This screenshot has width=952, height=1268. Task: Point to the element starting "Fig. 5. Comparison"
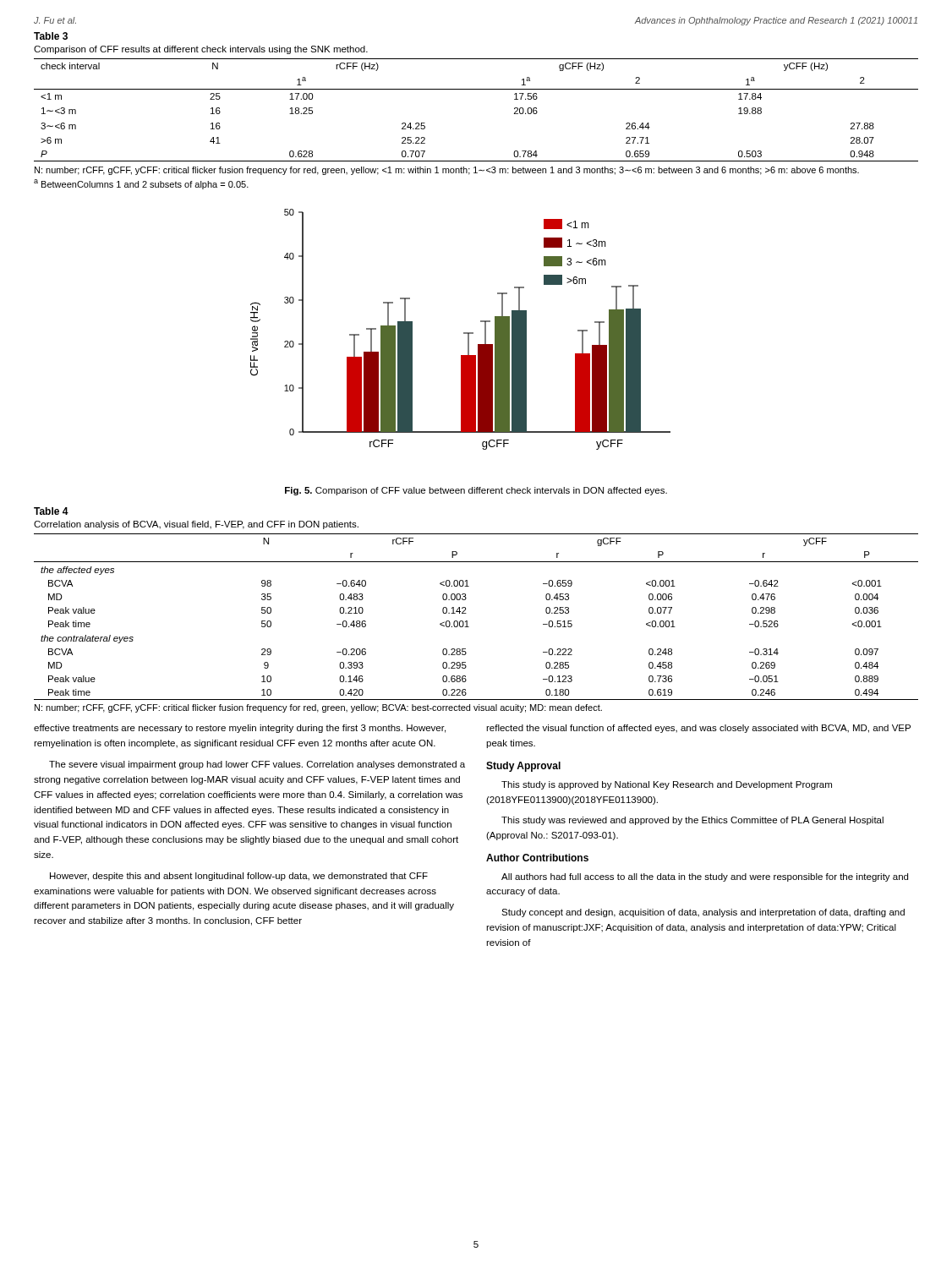coord(476,491)
